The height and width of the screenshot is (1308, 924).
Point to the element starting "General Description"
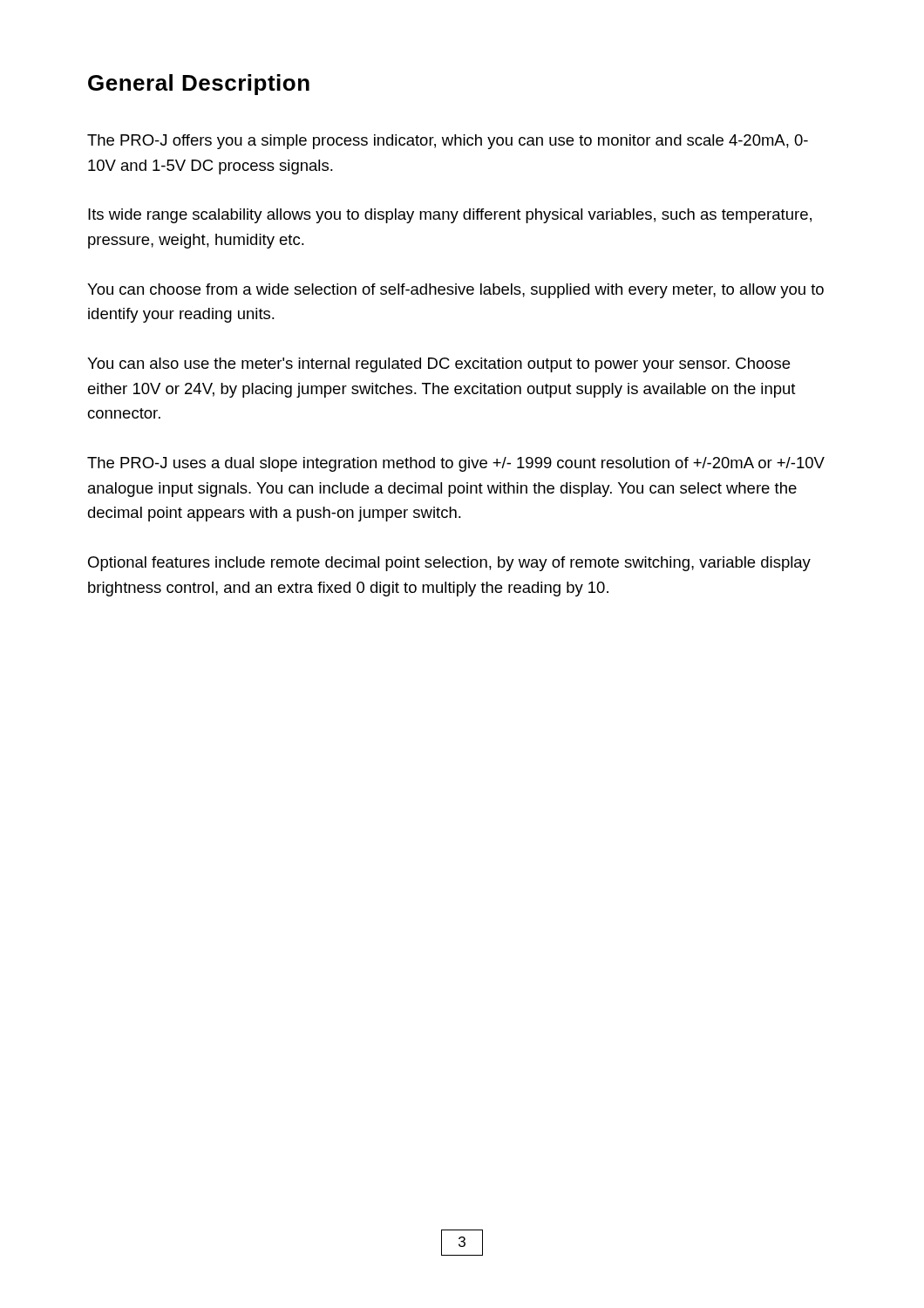(199, 83)
